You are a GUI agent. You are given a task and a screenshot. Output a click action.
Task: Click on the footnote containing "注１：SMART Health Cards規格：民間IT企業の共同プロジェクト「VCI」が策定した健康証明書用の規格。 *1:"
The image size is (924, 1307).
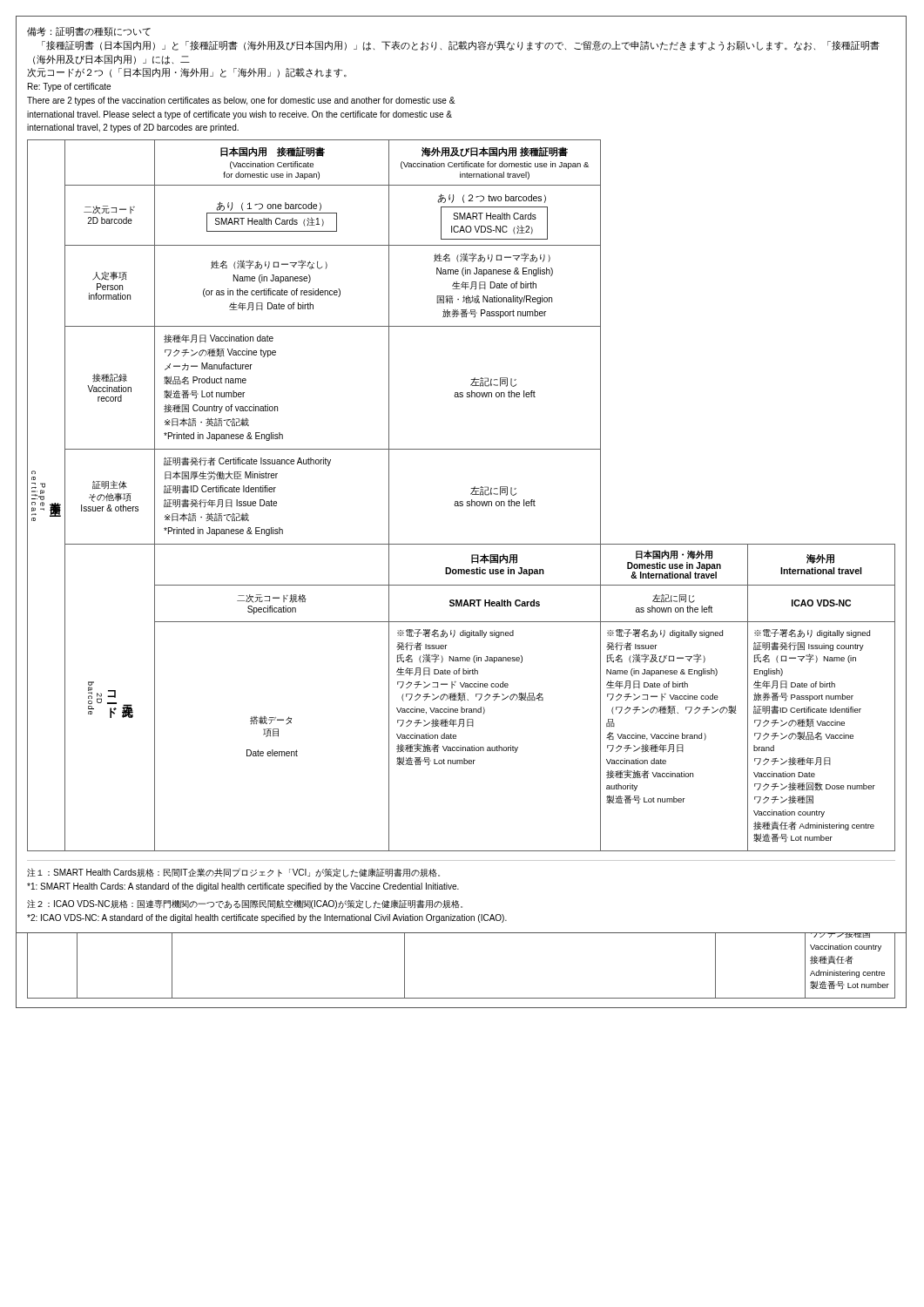coord(243,880)
